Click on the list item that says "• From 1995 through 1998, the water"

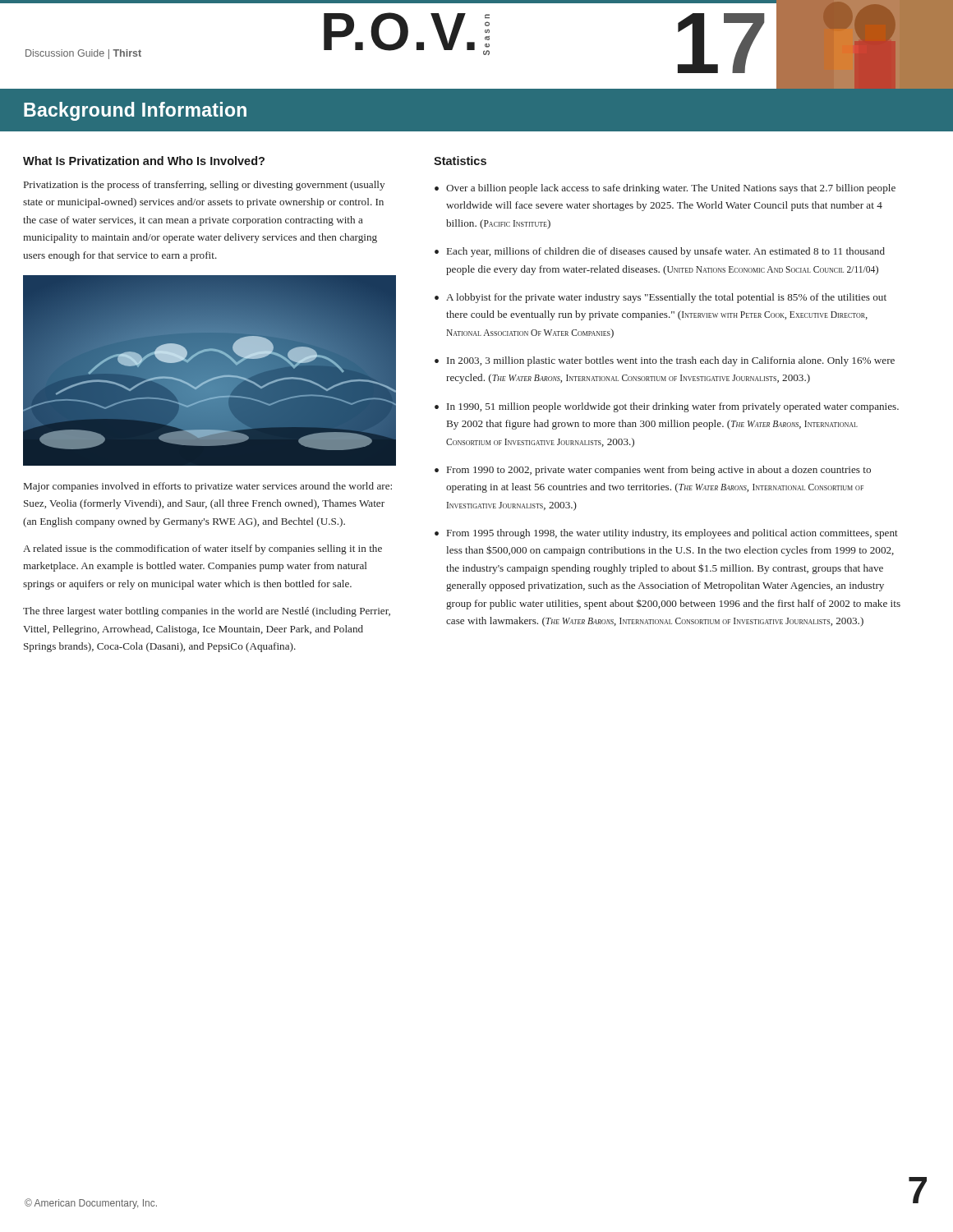[668, 577]
